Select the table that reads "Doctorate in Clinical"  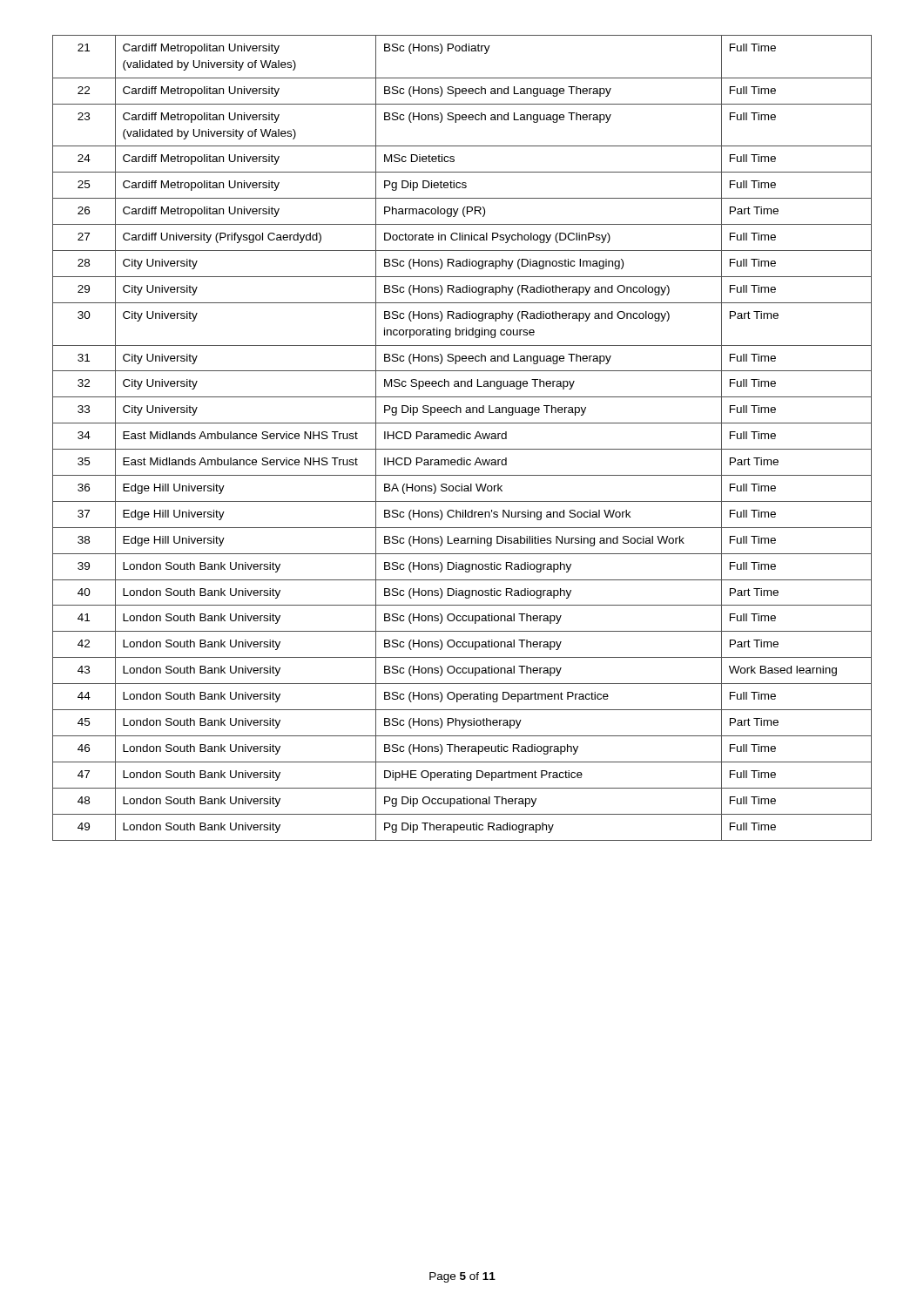pos(462,438)
